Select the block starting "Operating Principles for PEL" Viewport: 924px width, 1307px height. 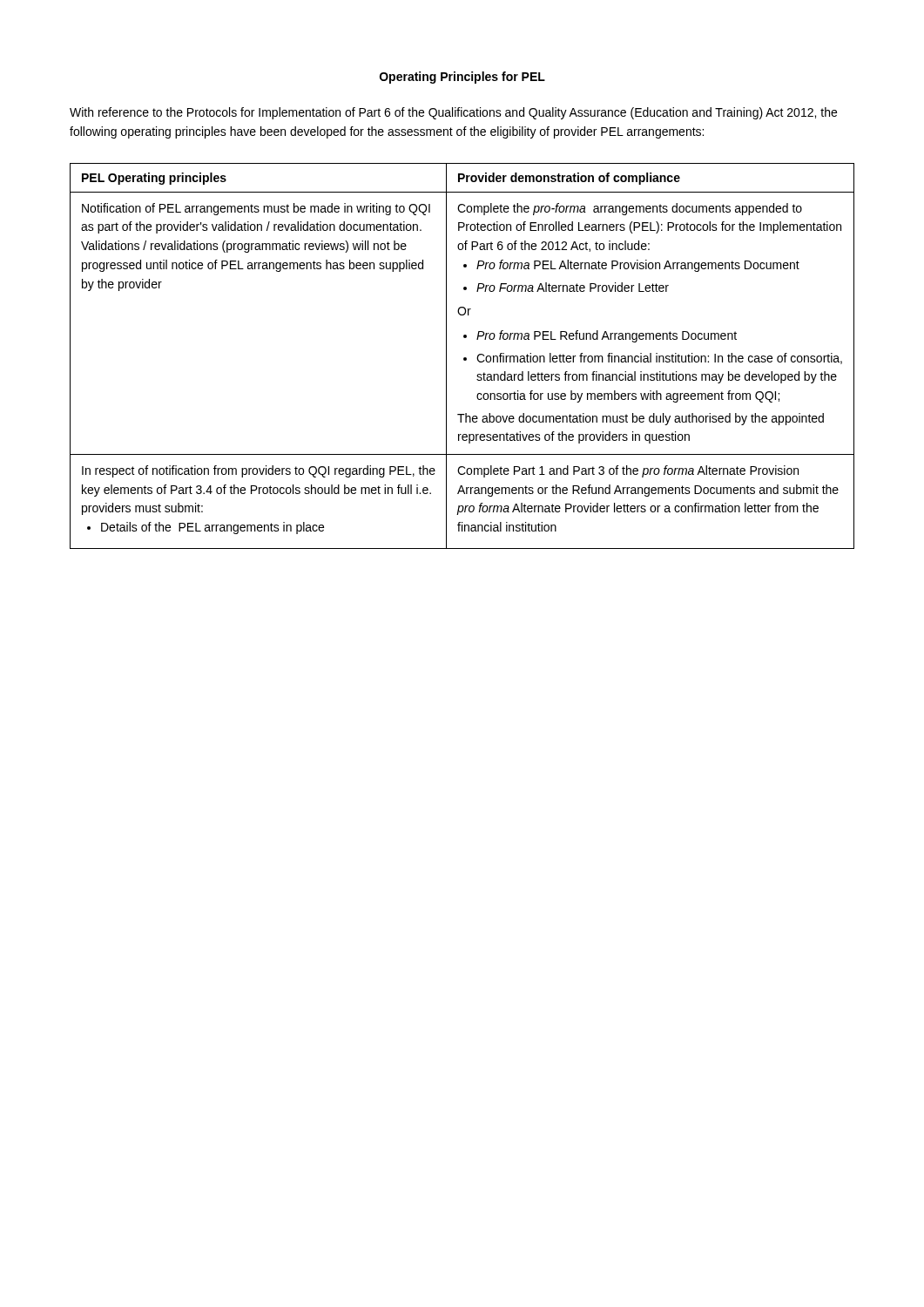[462, 77]
